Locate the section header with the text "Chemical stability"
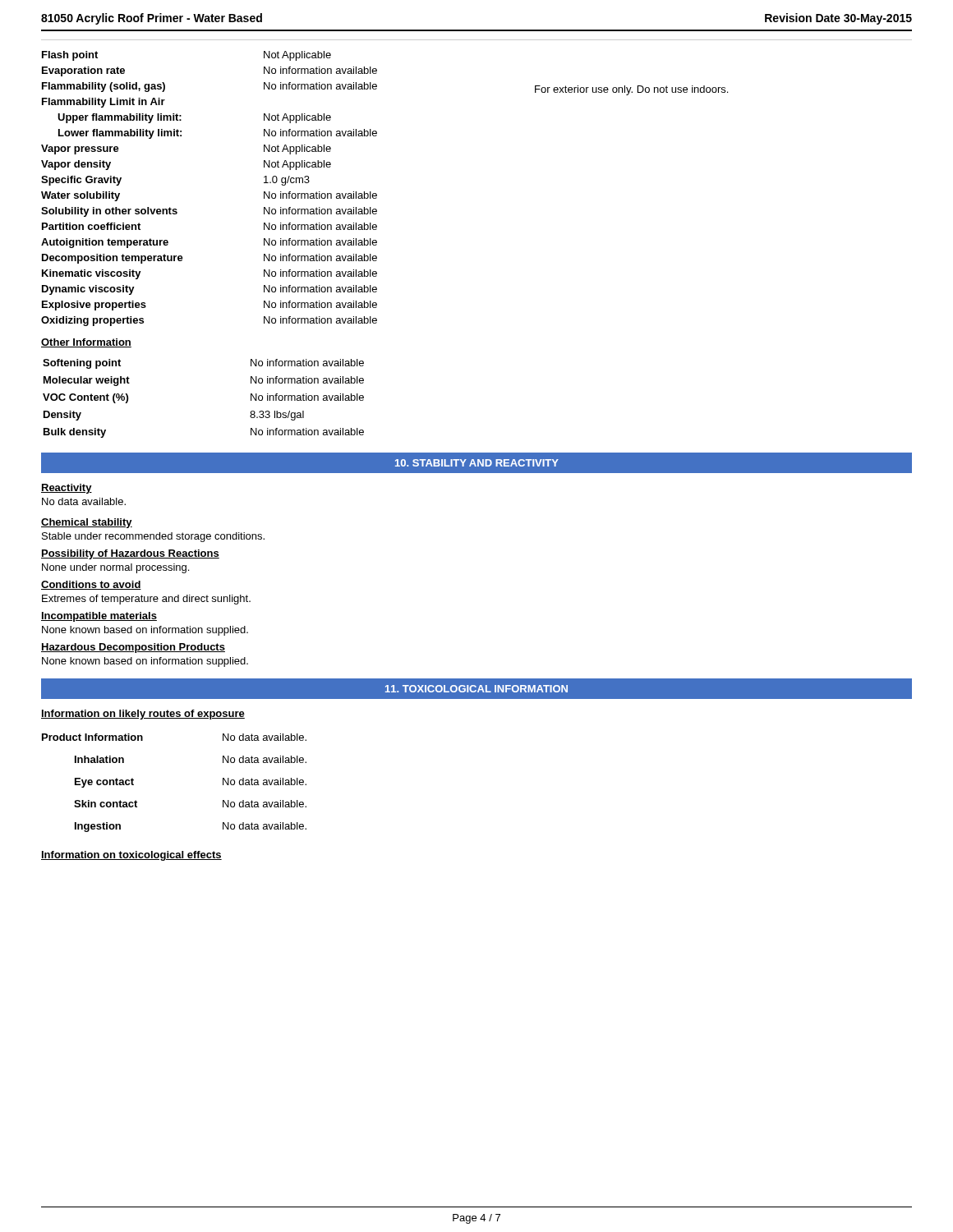Screen dimensions: 1232x953 click(x=86, y=522)
